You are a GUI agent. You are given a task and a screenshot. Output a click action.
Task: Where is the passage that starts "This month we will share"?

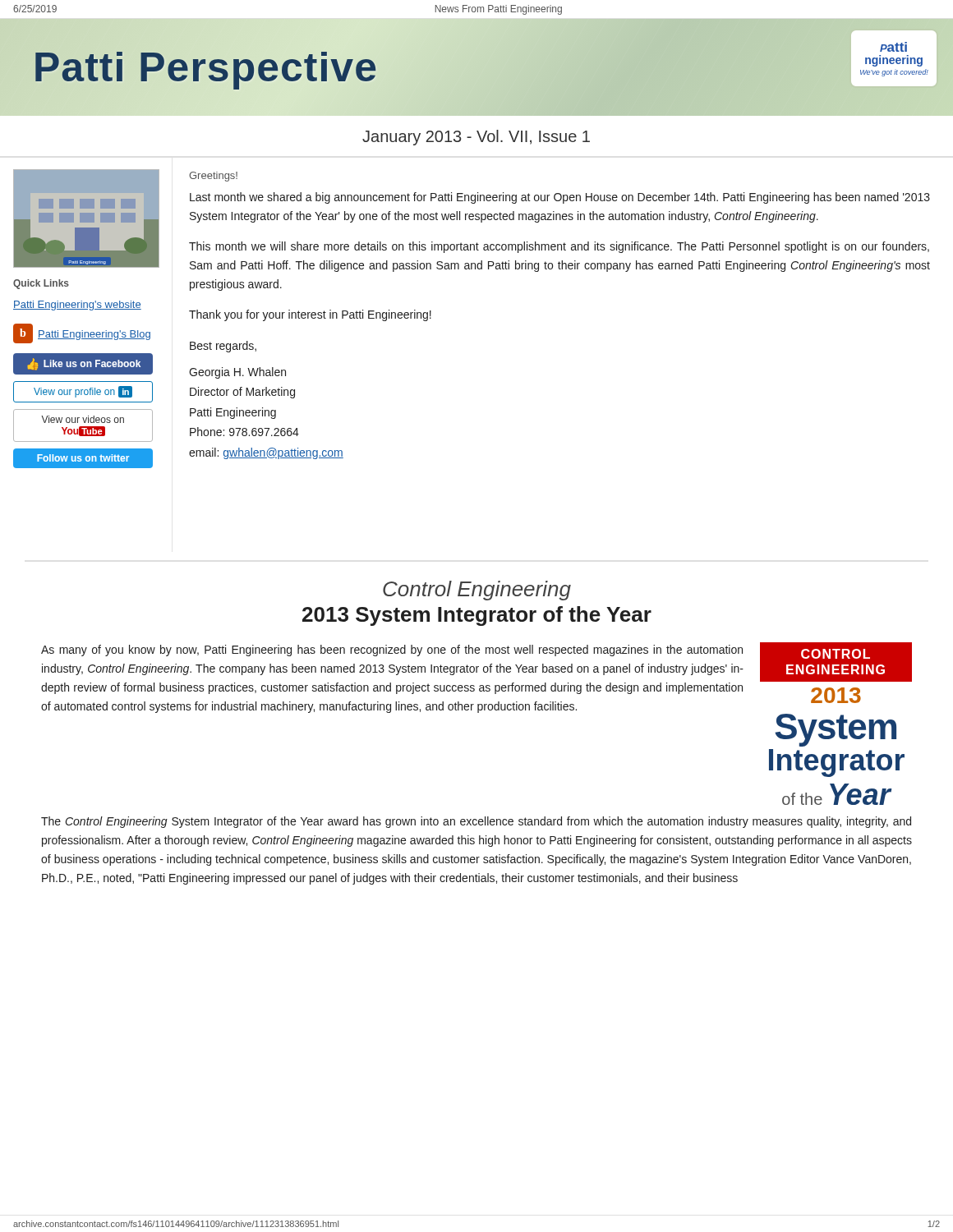pyautogui.click(x=560, y=265)
